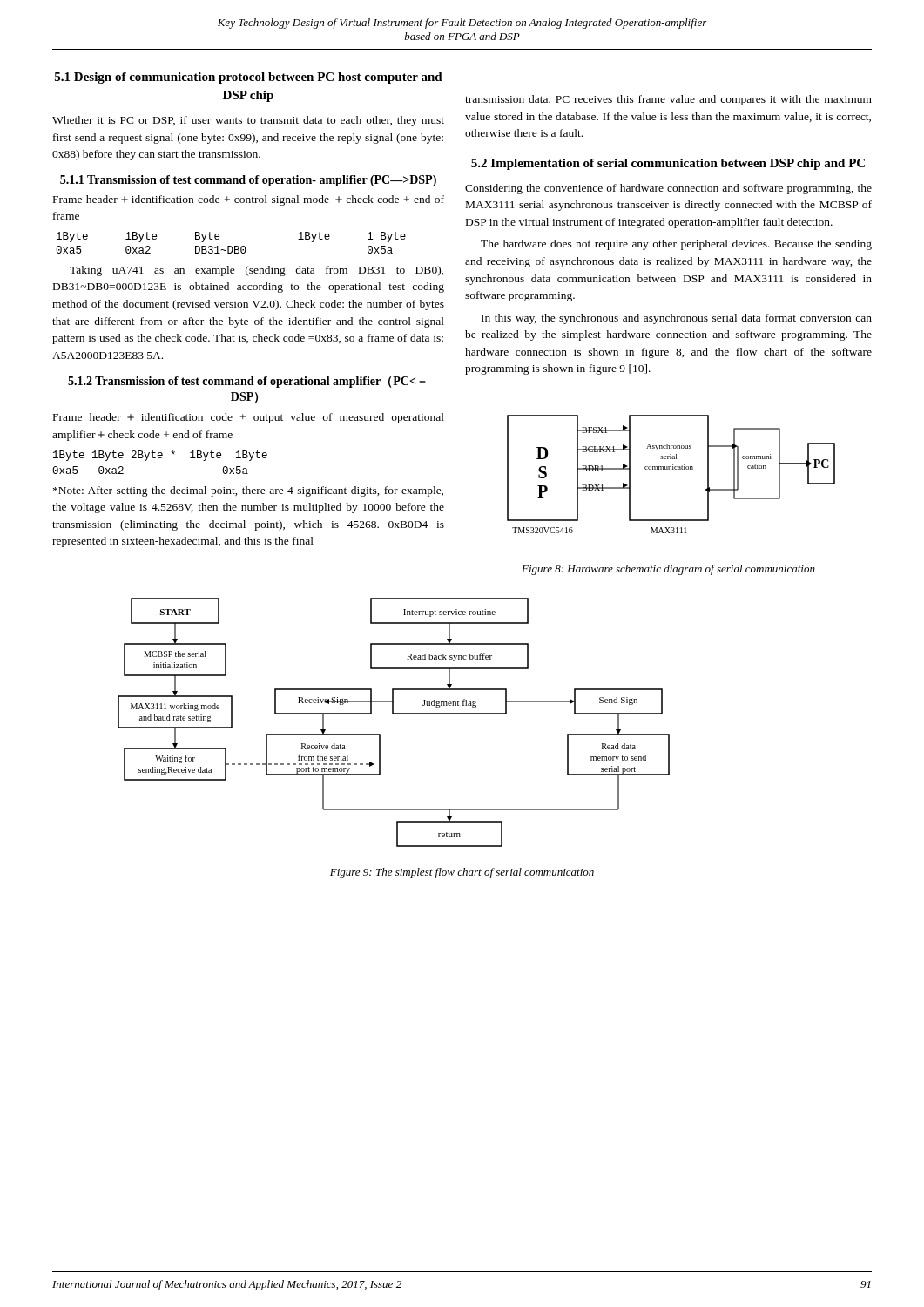The width and height of the screenshot is (924, 1307).
Task: Locate the section header that says "5.1.2 Transmission of test command of operational"
Action: [248, 389]
